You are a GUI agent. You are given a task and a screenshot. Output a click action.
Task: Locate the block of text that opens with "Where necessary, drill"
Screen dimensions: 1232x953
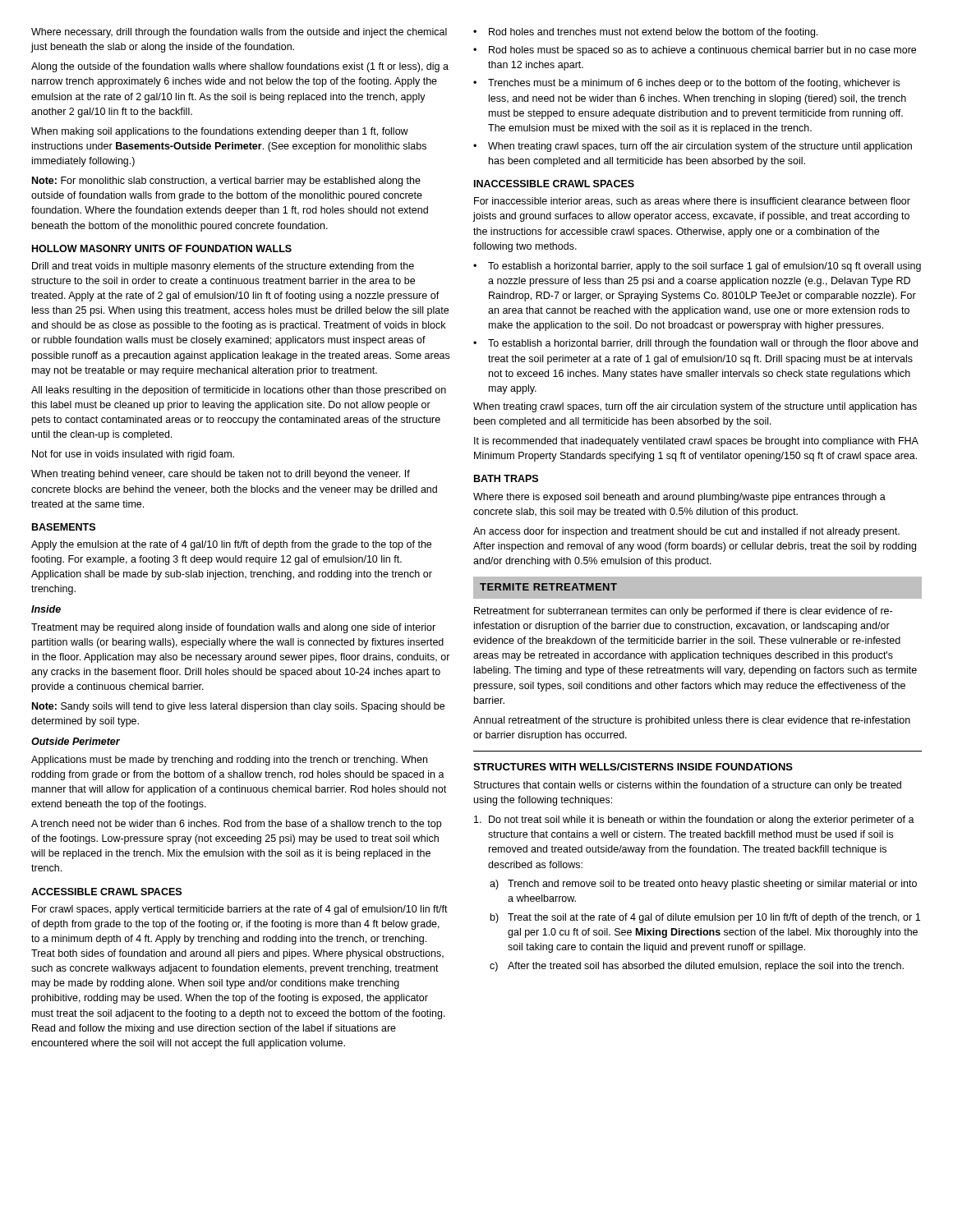239,39
